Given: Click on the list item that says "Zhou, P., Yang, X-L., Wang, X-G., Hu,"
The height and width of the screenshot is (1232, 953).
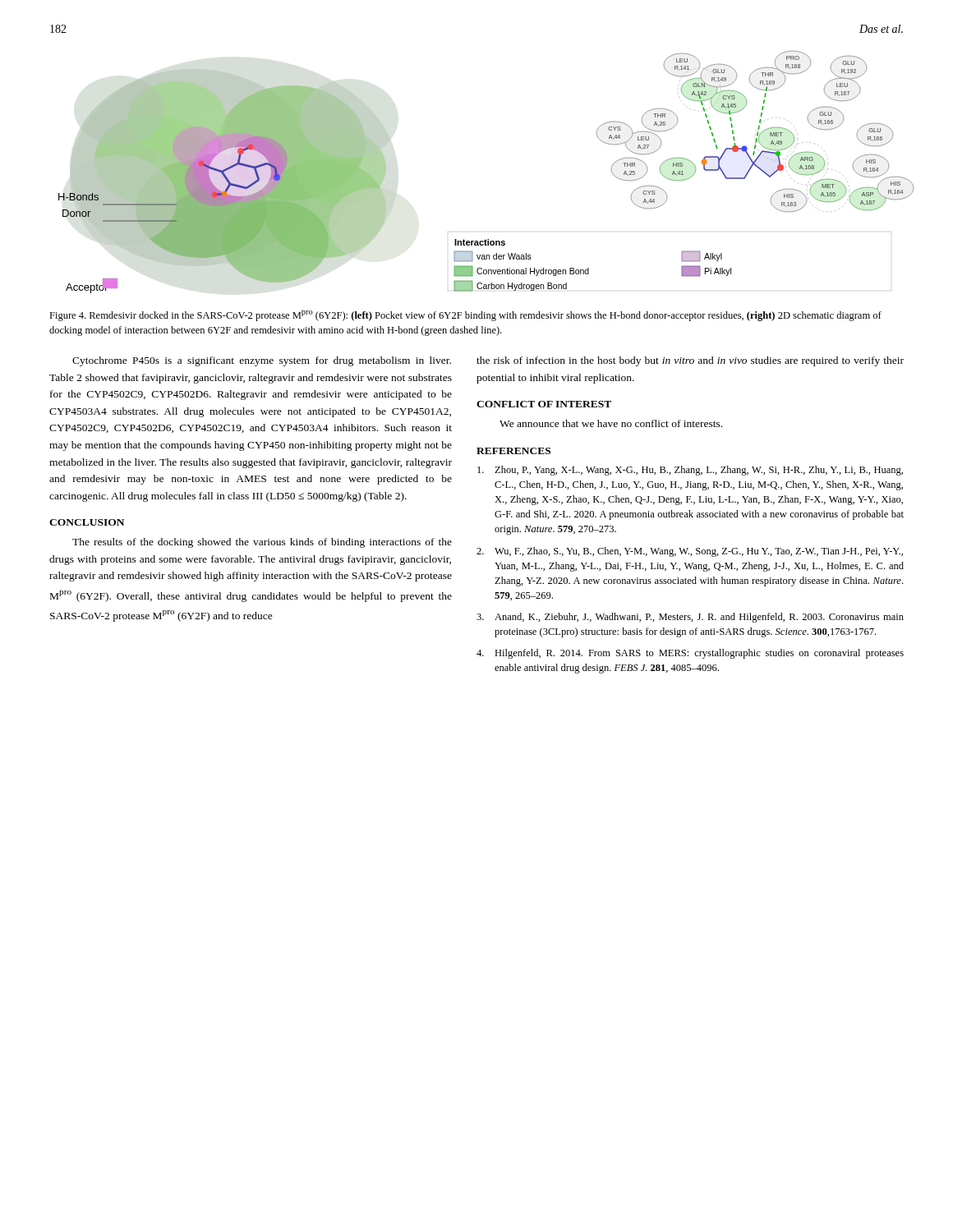Looking at the screenshot, I should coord(690,500).
